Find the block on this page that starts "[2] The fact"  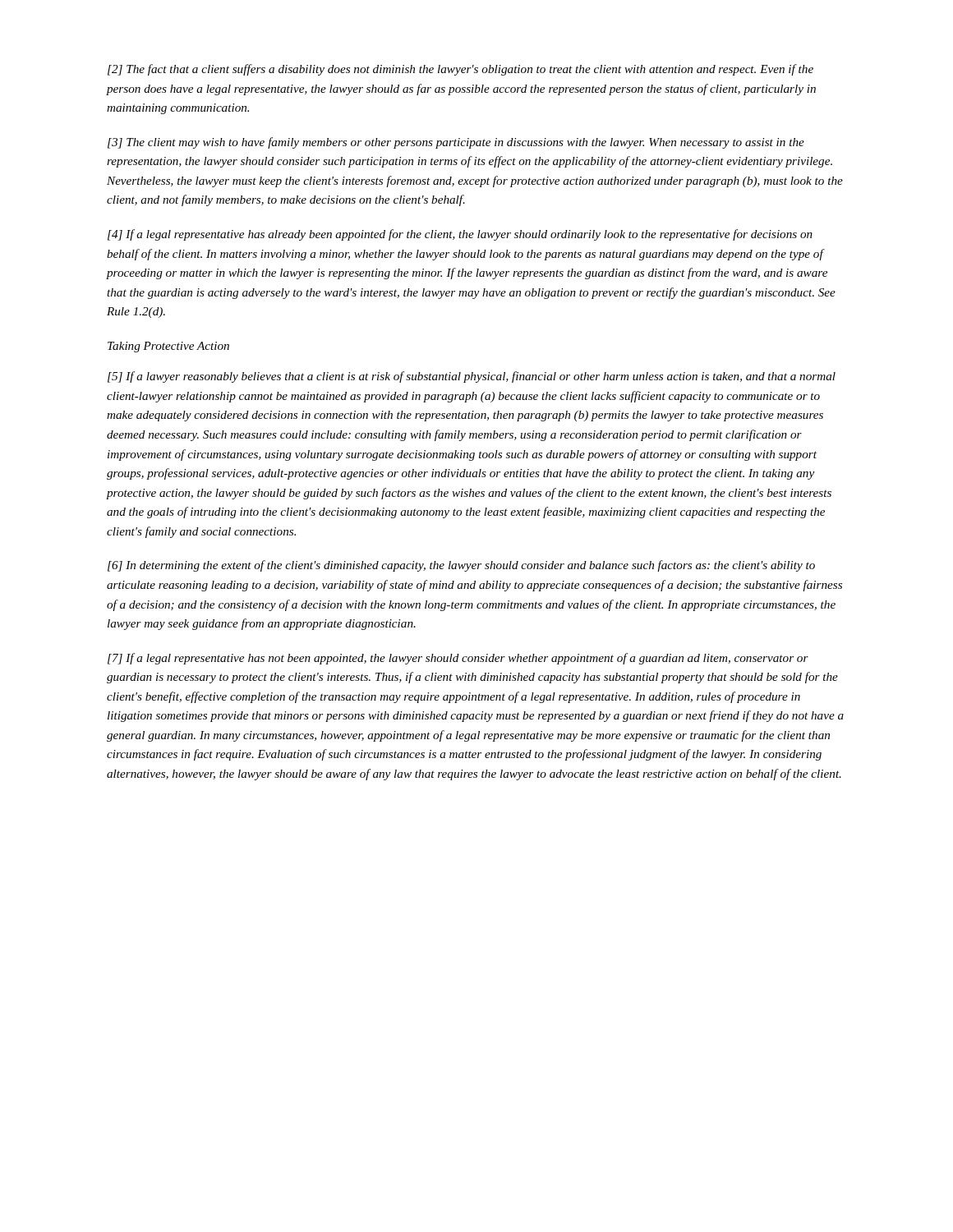[462, 88]
